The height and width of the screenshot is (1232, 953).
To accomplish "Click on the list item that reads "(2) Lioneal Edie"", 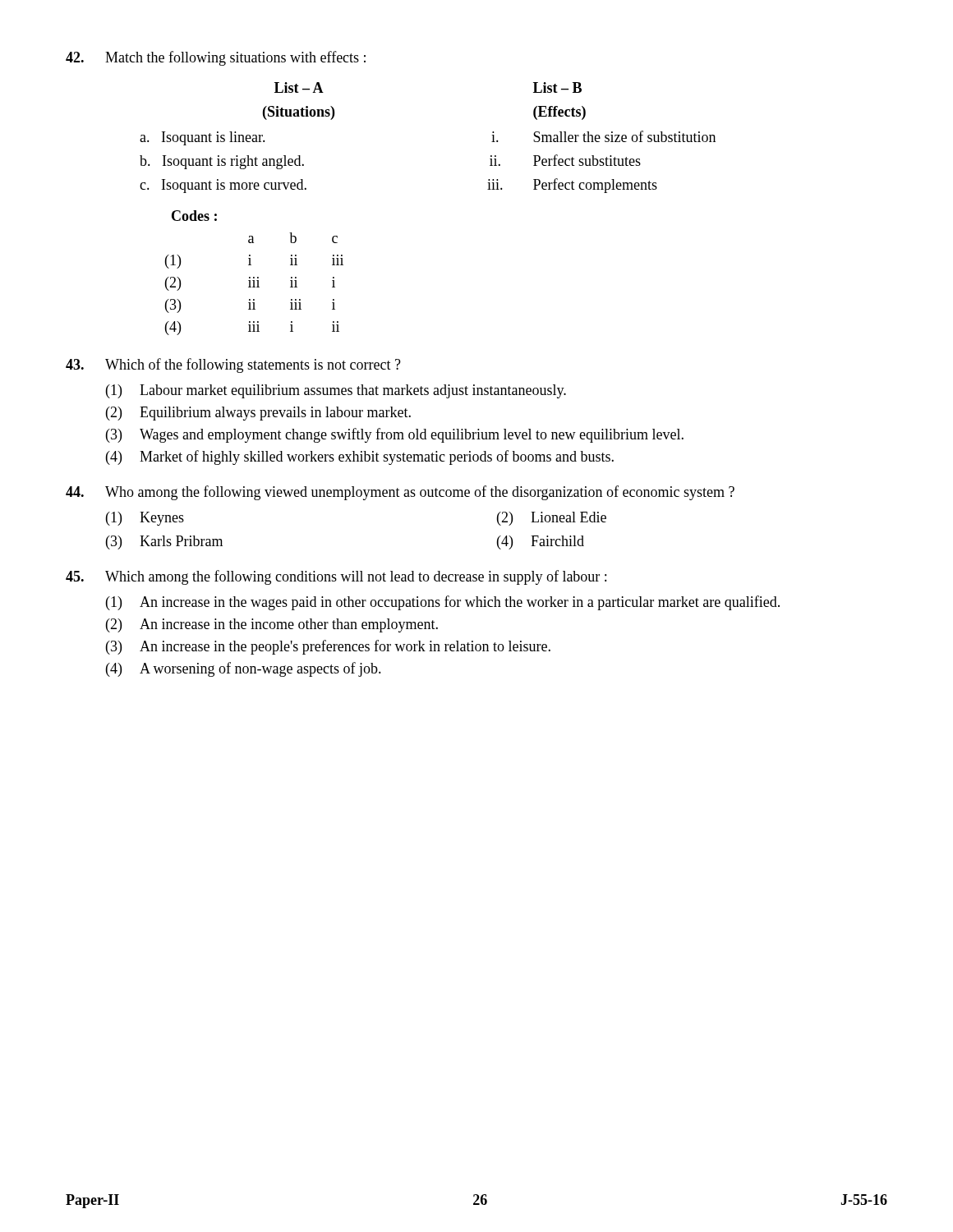I will pos(551,518).
